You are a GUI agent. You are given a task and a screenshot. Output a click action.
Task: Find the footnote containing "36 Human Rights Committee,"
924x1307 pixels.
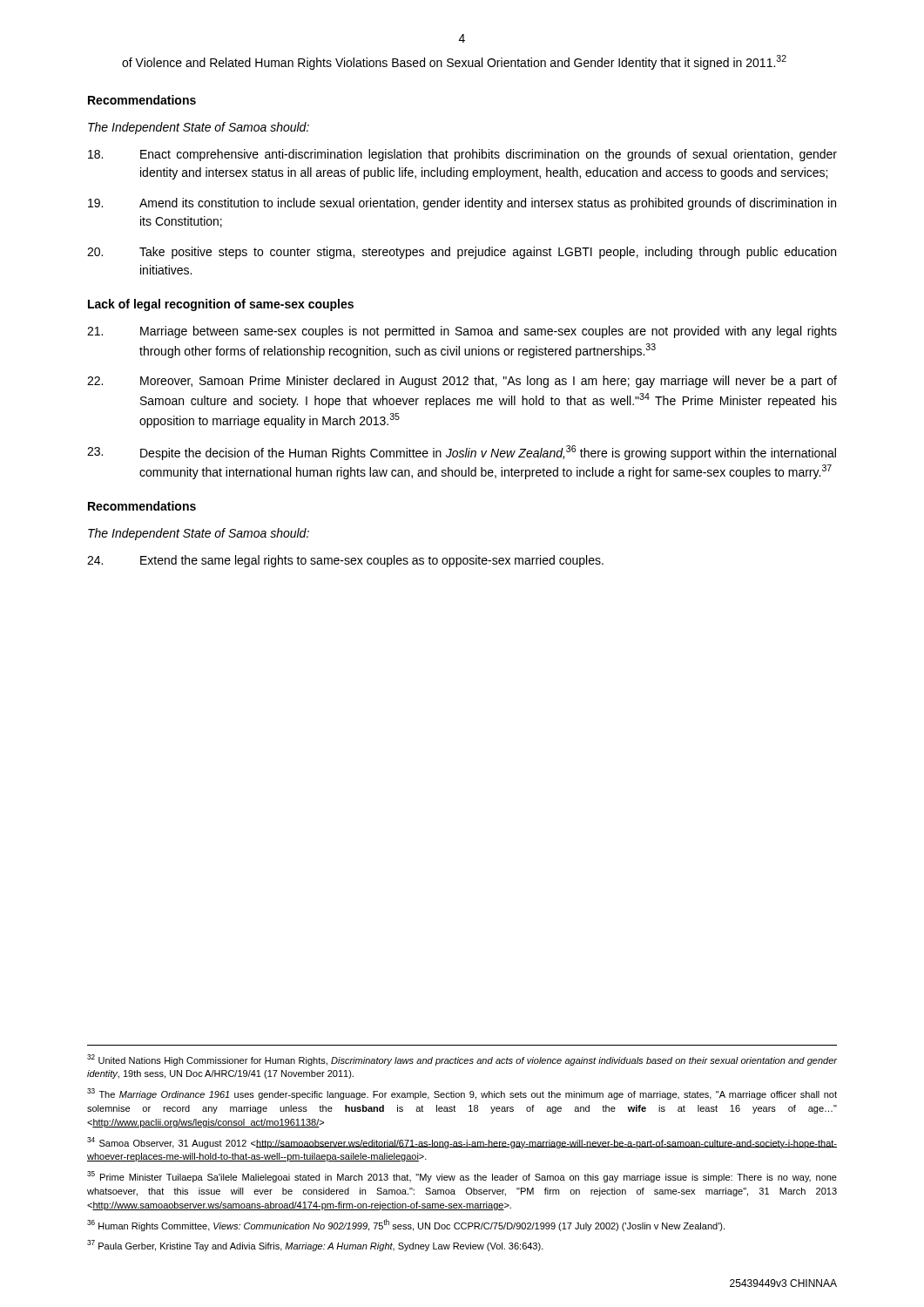tap(406, 1225)
